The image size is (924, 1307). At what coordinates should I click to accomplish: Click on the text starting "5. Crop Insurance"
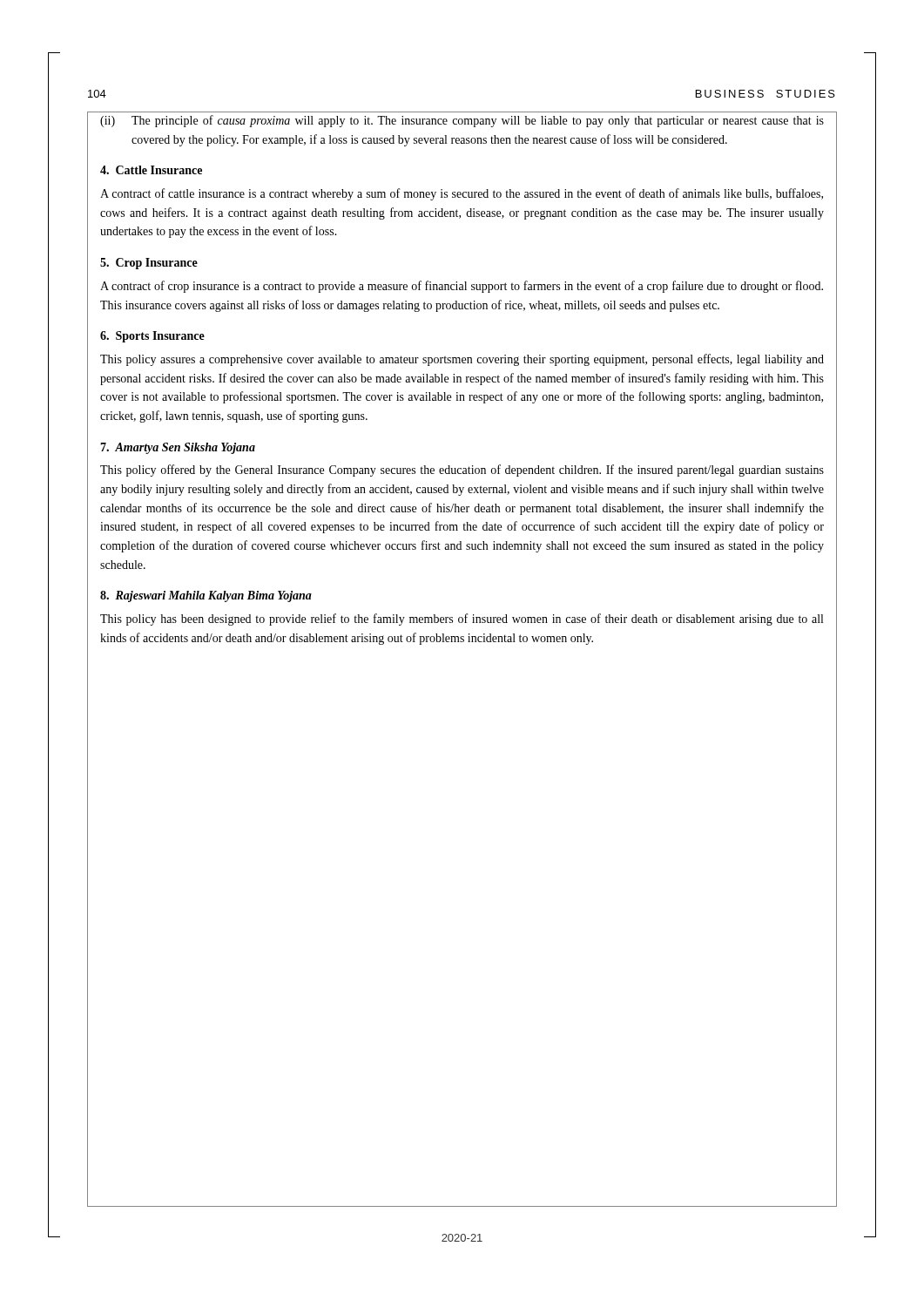[149, 263]
